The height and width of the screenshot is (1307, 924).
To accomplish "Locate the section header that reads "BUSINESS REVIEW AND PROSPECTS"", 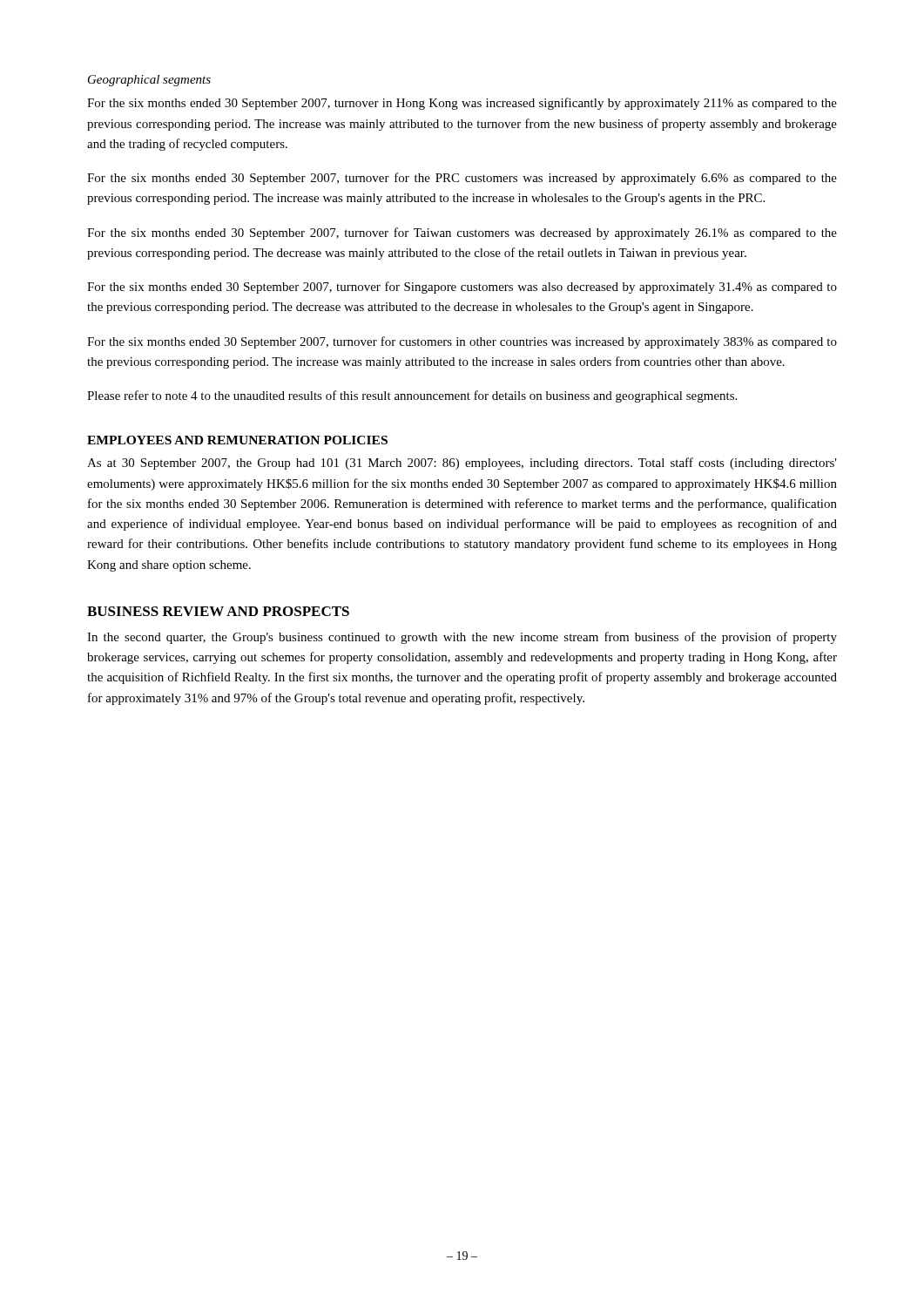I will (x=218, y=611).
